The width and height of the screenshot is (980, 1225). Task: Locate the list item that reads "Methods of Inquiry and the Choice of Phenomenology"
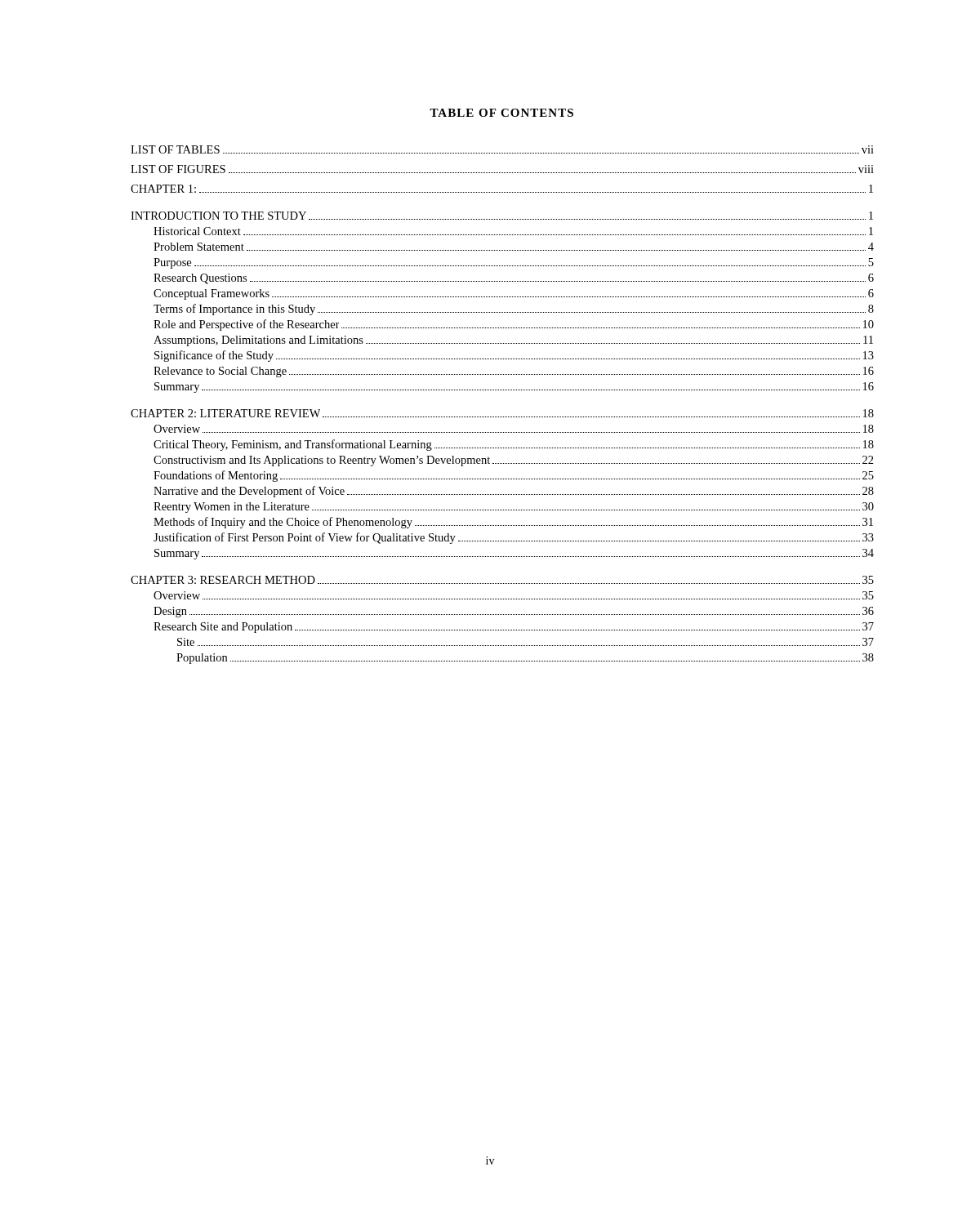514,522
